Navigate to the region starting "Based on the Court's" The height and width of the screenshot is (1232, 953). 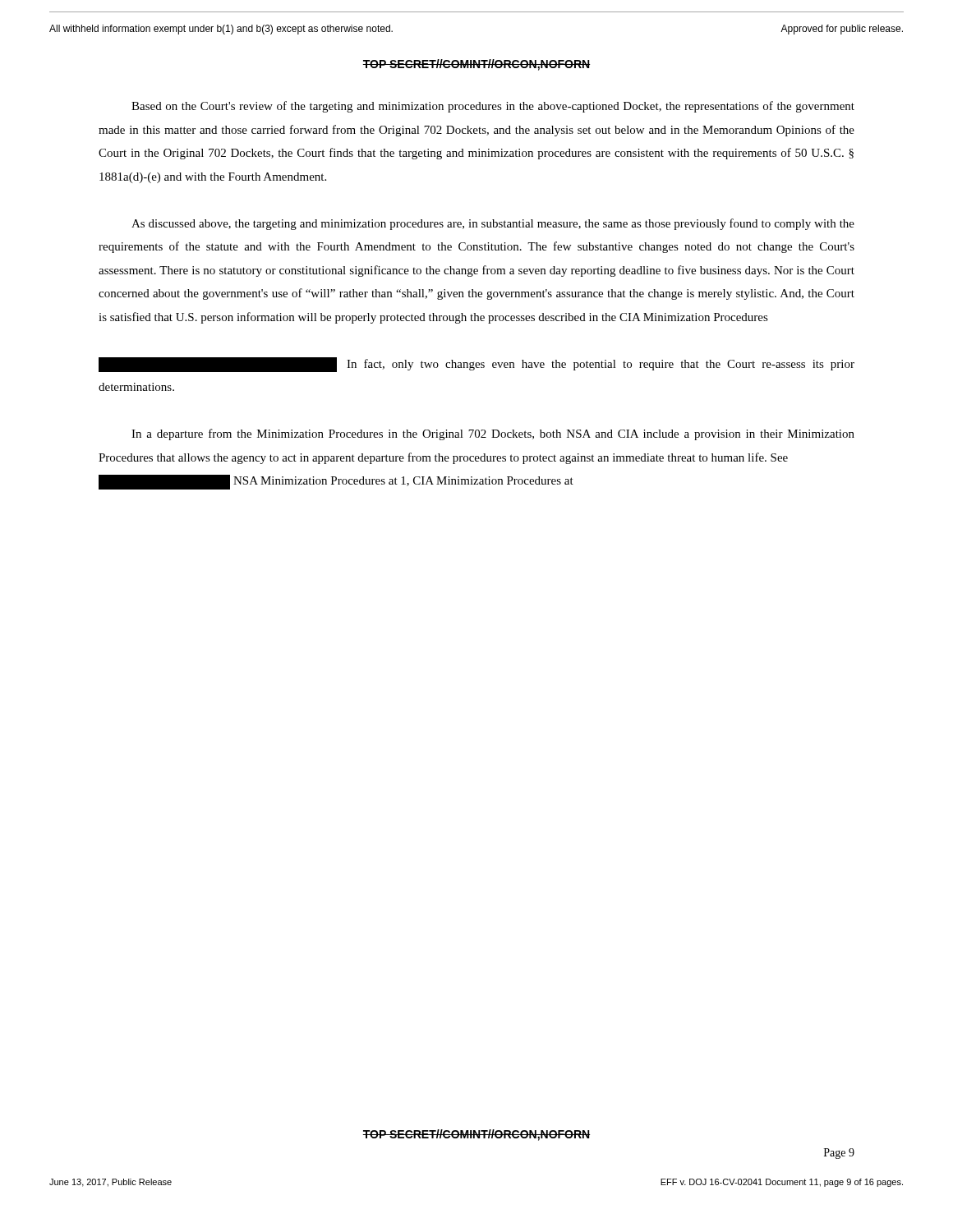click(x=476, y=141)
